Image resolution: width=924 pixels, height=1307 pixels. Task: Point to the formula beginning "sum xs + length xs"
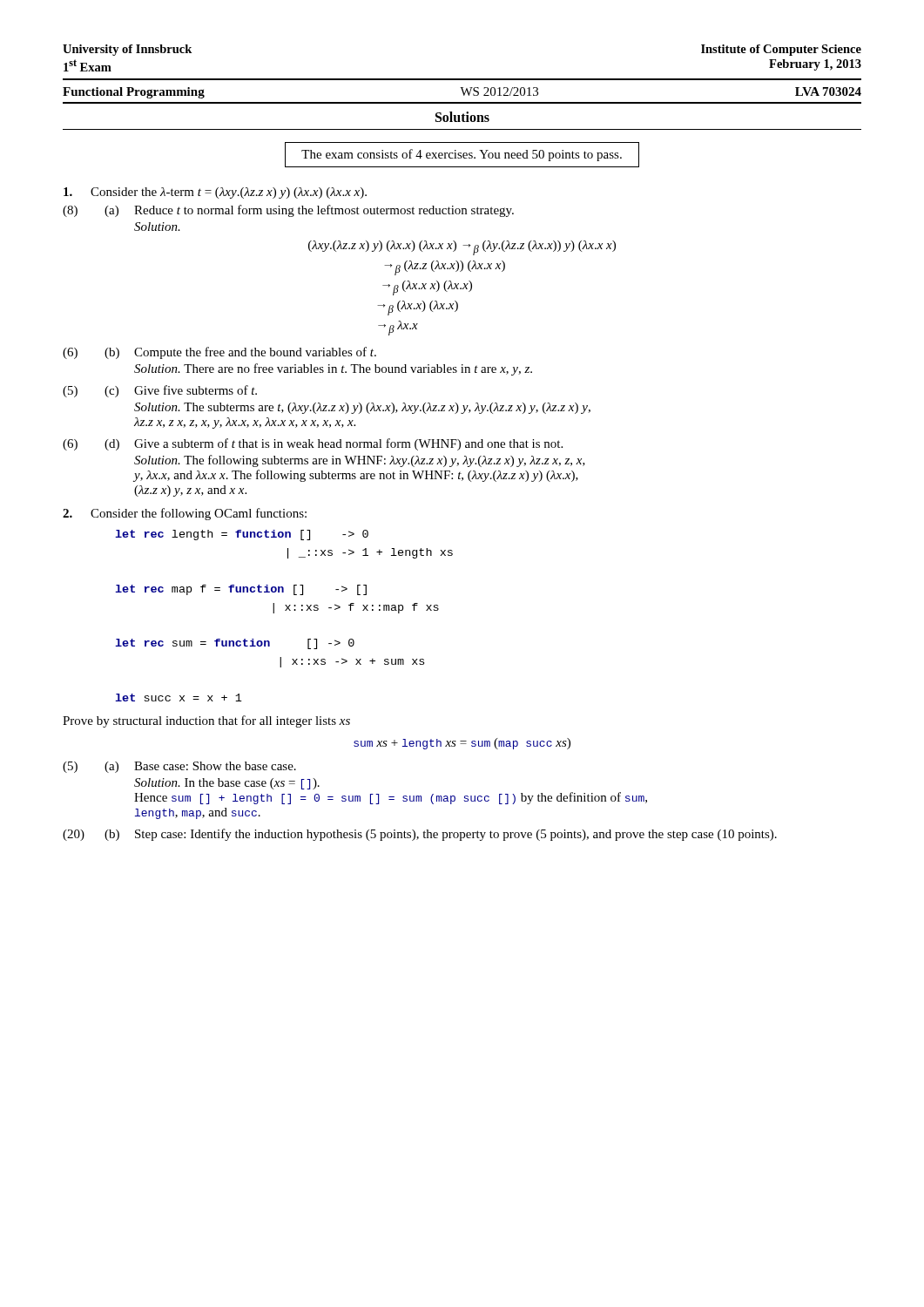462,743
